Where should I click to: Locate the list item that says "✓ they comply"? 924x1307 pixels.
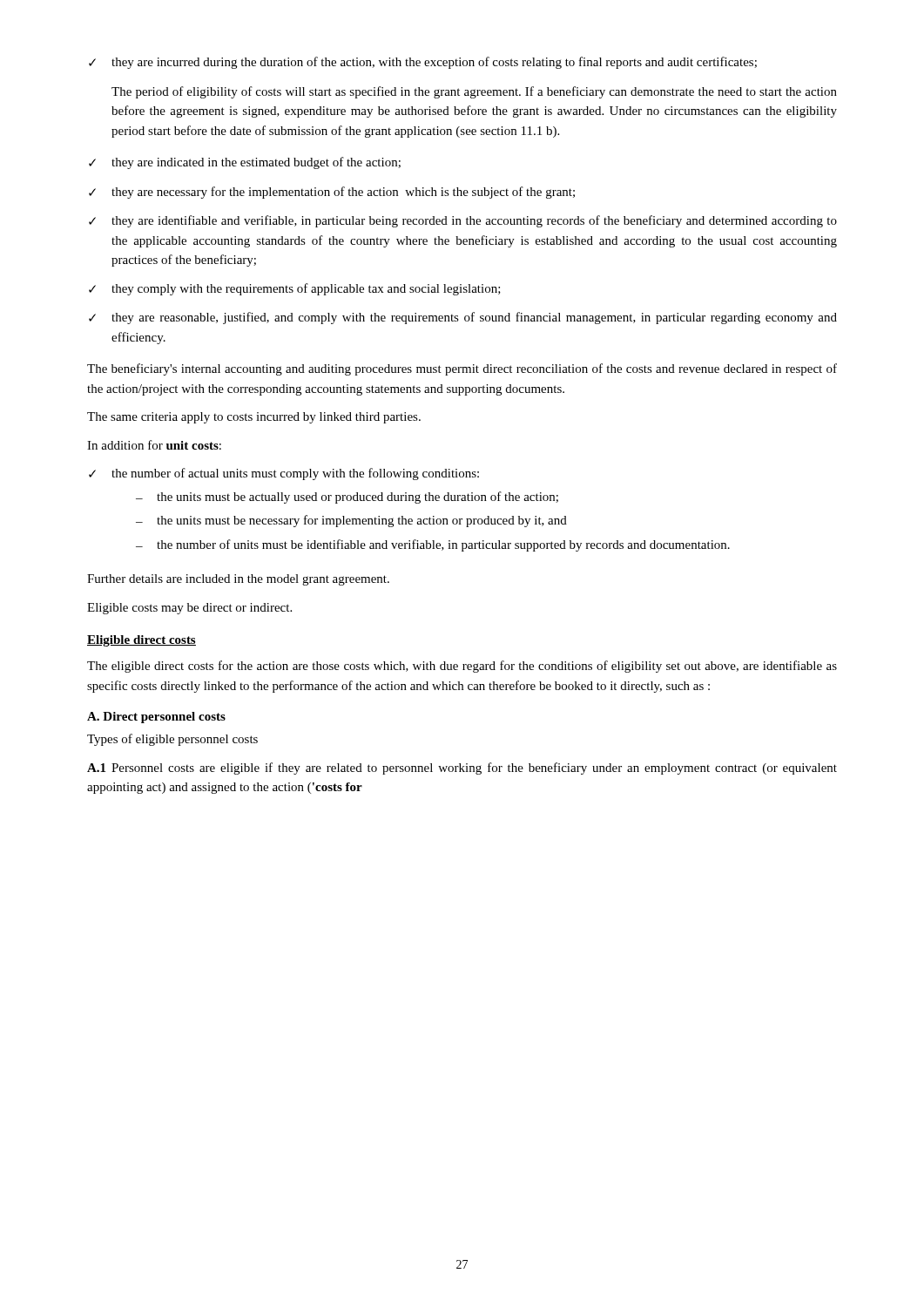[462, 289]
